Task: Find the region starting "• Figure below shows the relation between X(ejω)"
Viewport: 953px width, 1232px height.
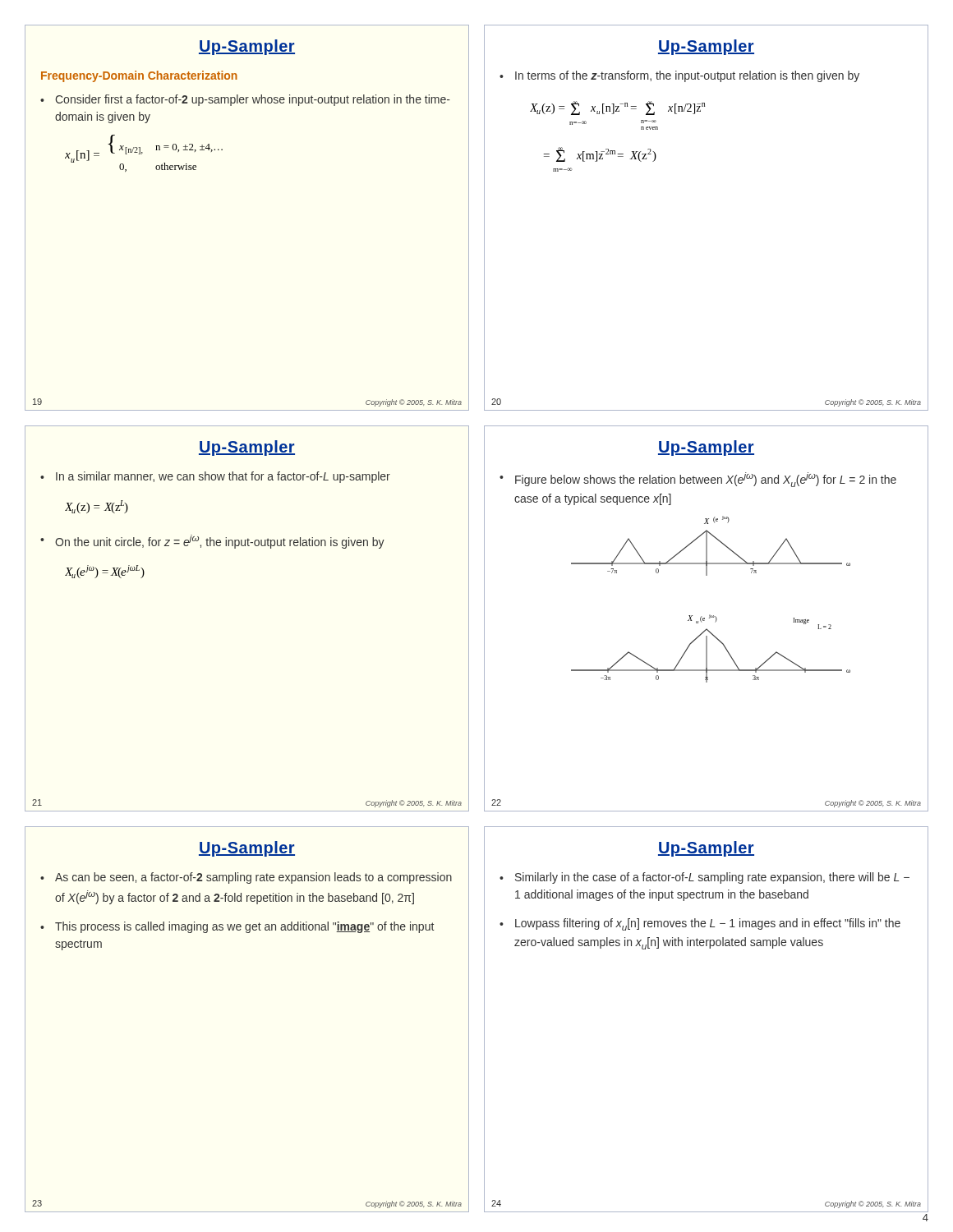Action: 706,488
